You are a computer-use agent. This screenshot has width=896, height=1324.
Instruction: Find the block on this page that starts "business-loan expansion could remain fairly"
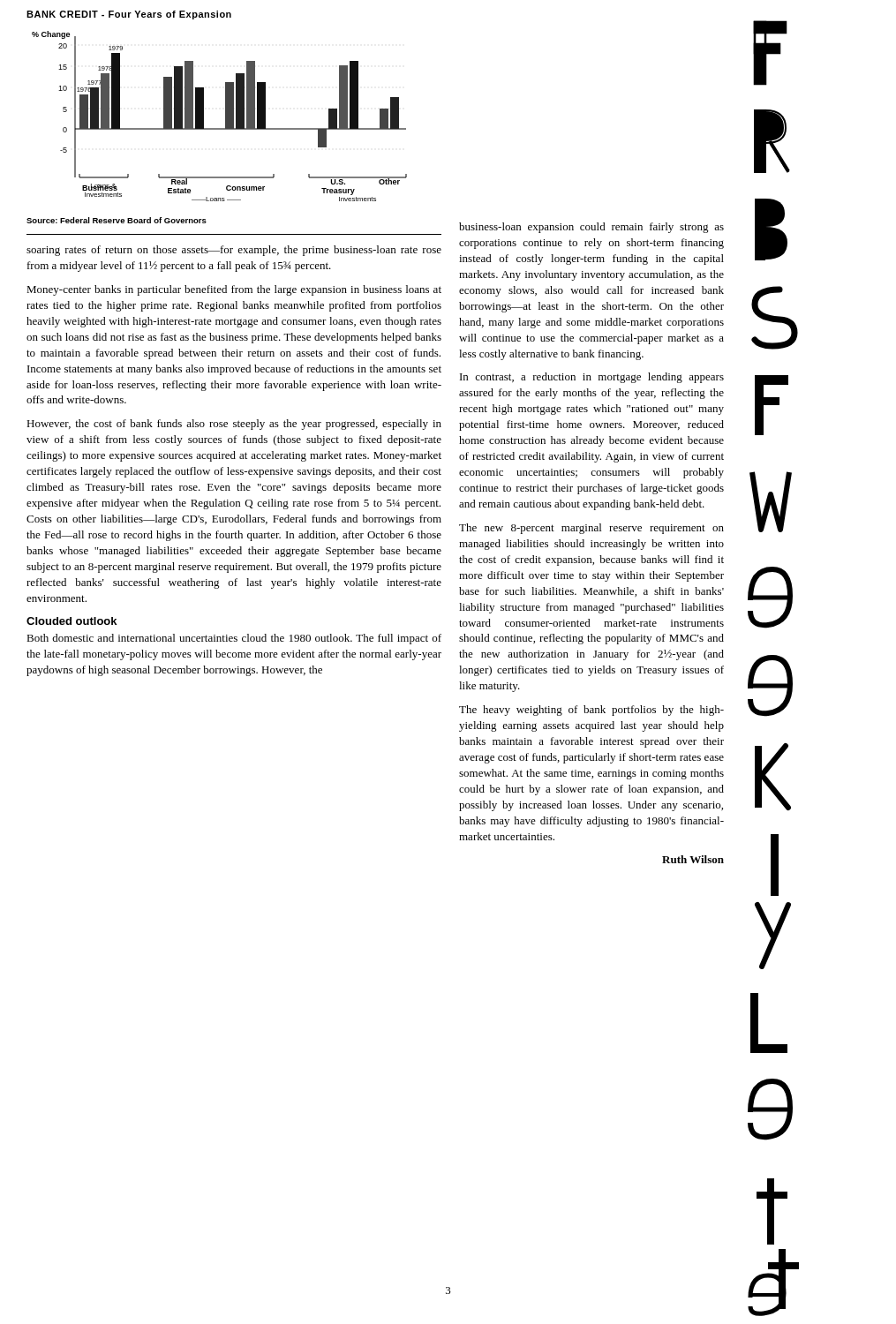pyautogui.click(x=591, y=290)
